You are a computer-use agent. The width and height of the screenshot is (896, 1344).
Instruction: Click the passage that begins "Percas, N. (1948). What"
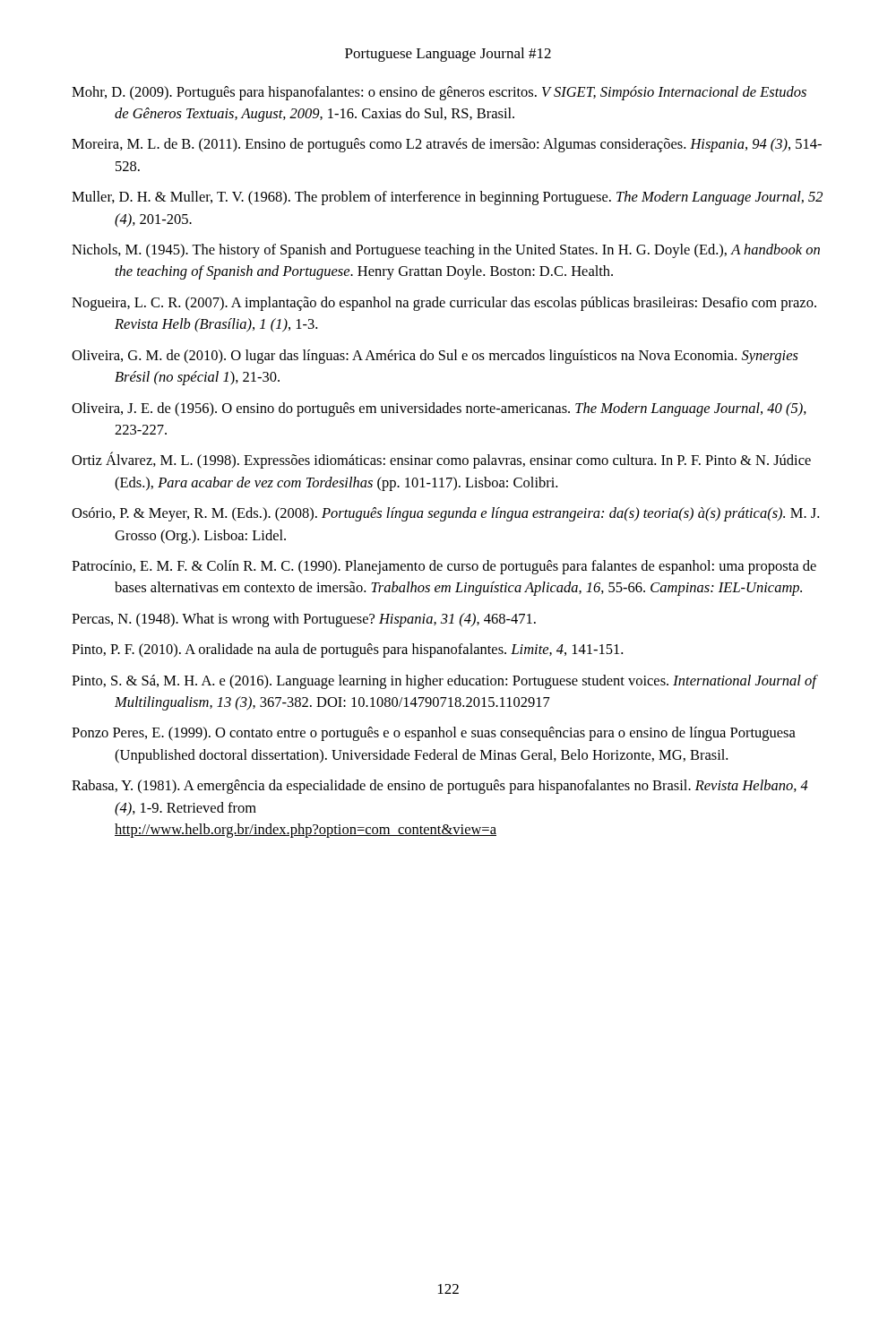pyautogui.click(x=304, y=618)
